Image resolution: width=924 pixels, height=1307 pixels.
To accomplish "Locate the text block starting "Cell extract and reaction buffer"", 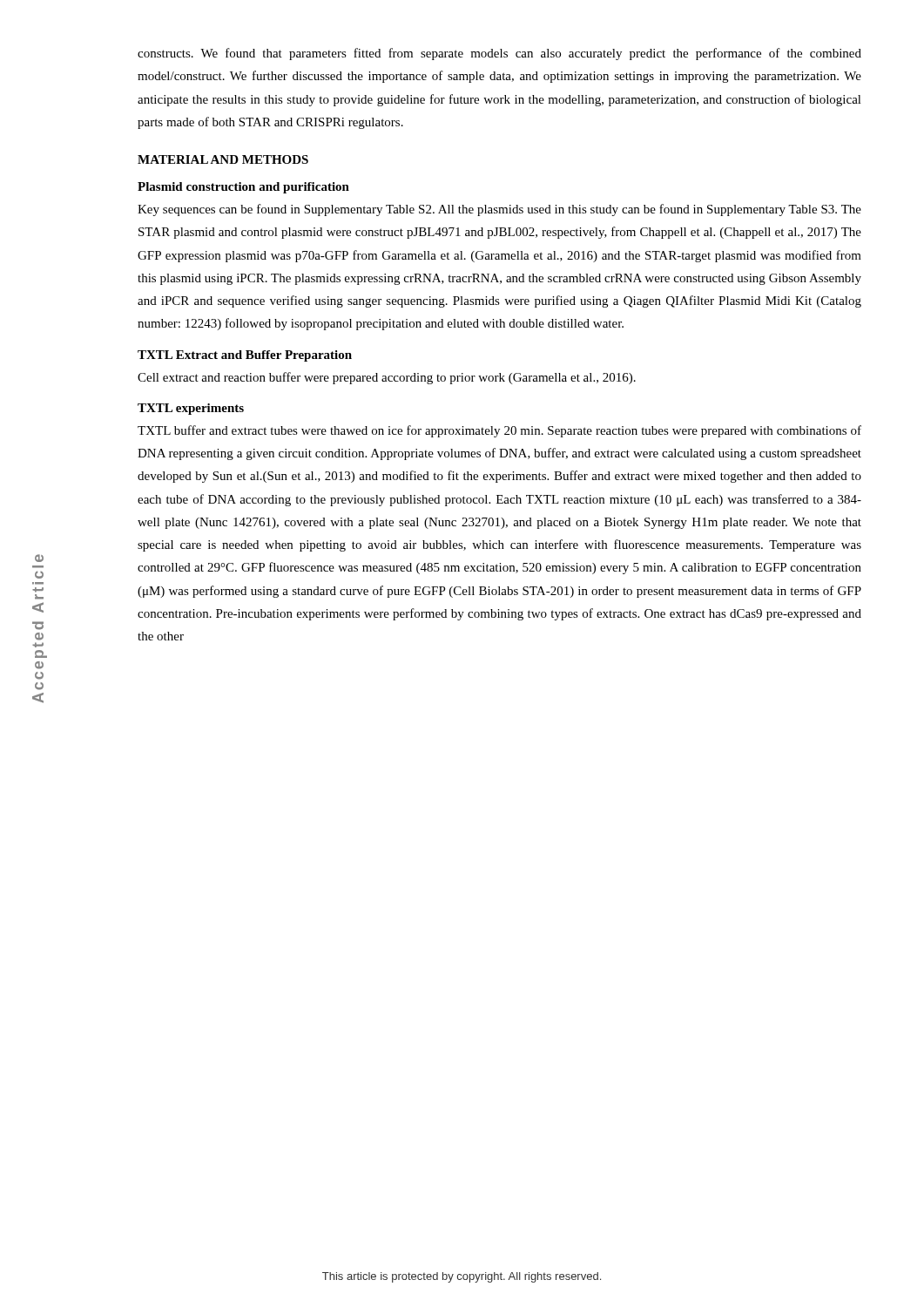I will click(387, 377).
